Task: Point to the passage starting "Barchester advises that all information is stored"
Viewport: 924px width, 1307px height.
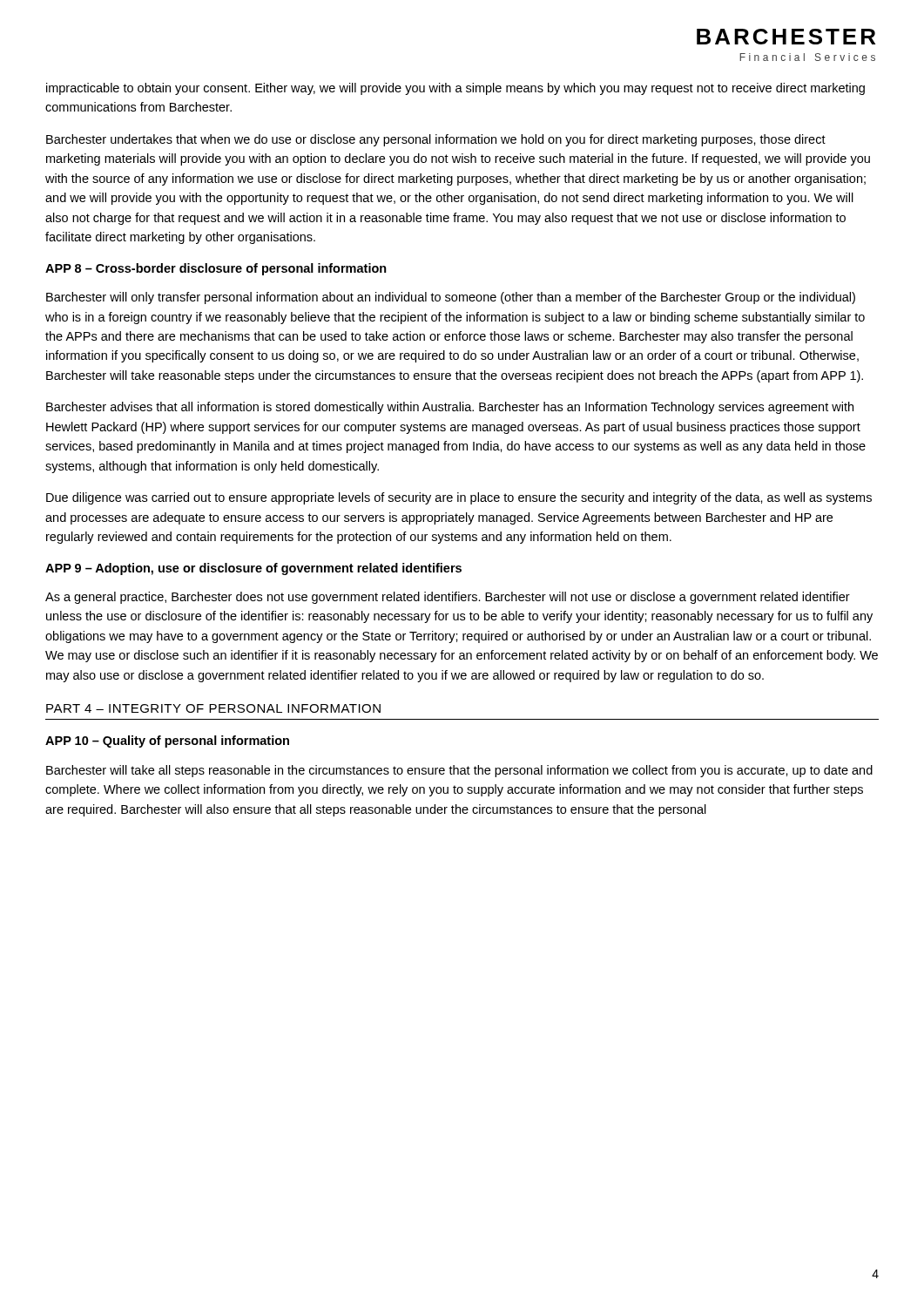Action: (456, 437)
